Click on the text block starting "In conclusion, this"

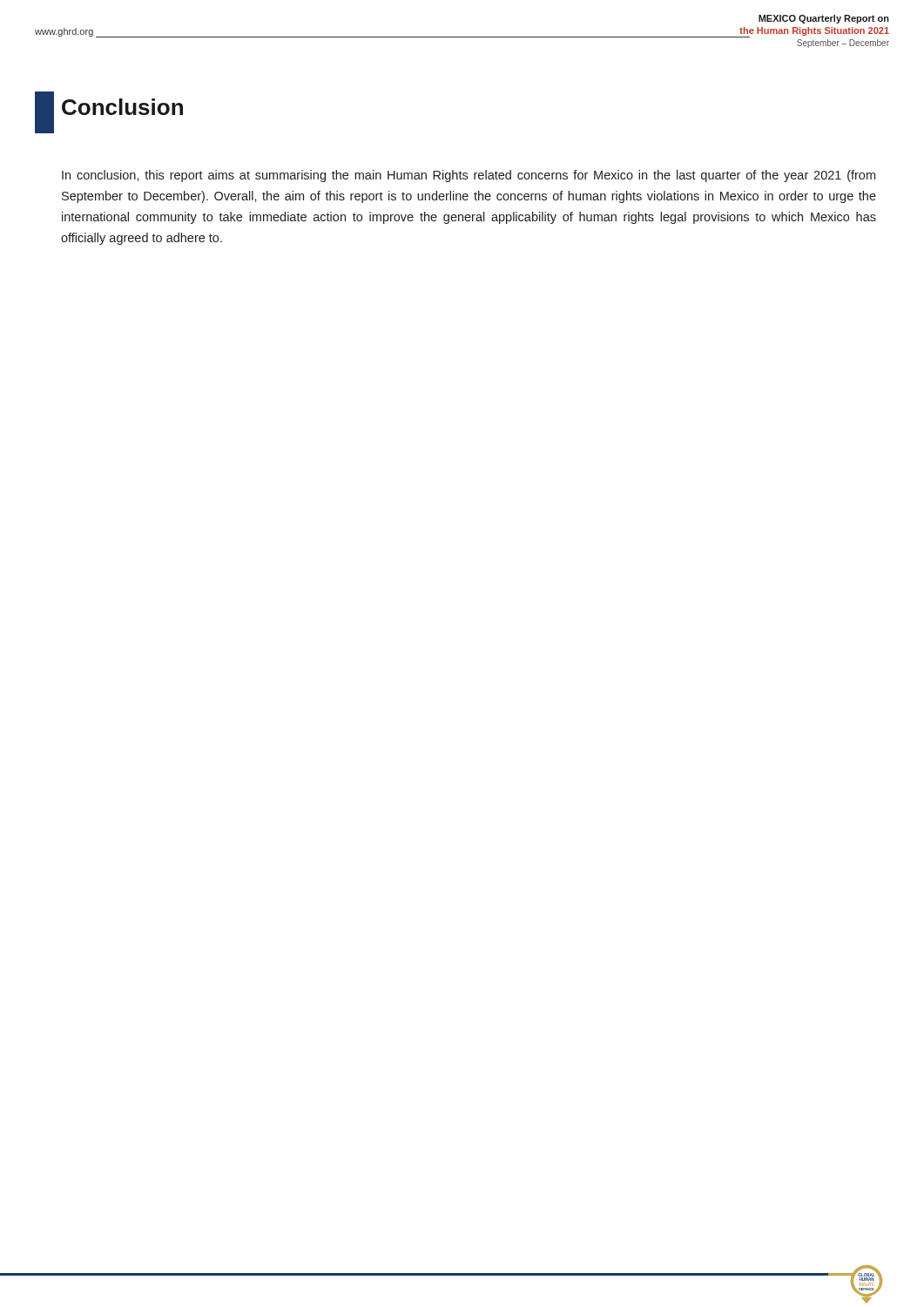(x=469, y=207)
